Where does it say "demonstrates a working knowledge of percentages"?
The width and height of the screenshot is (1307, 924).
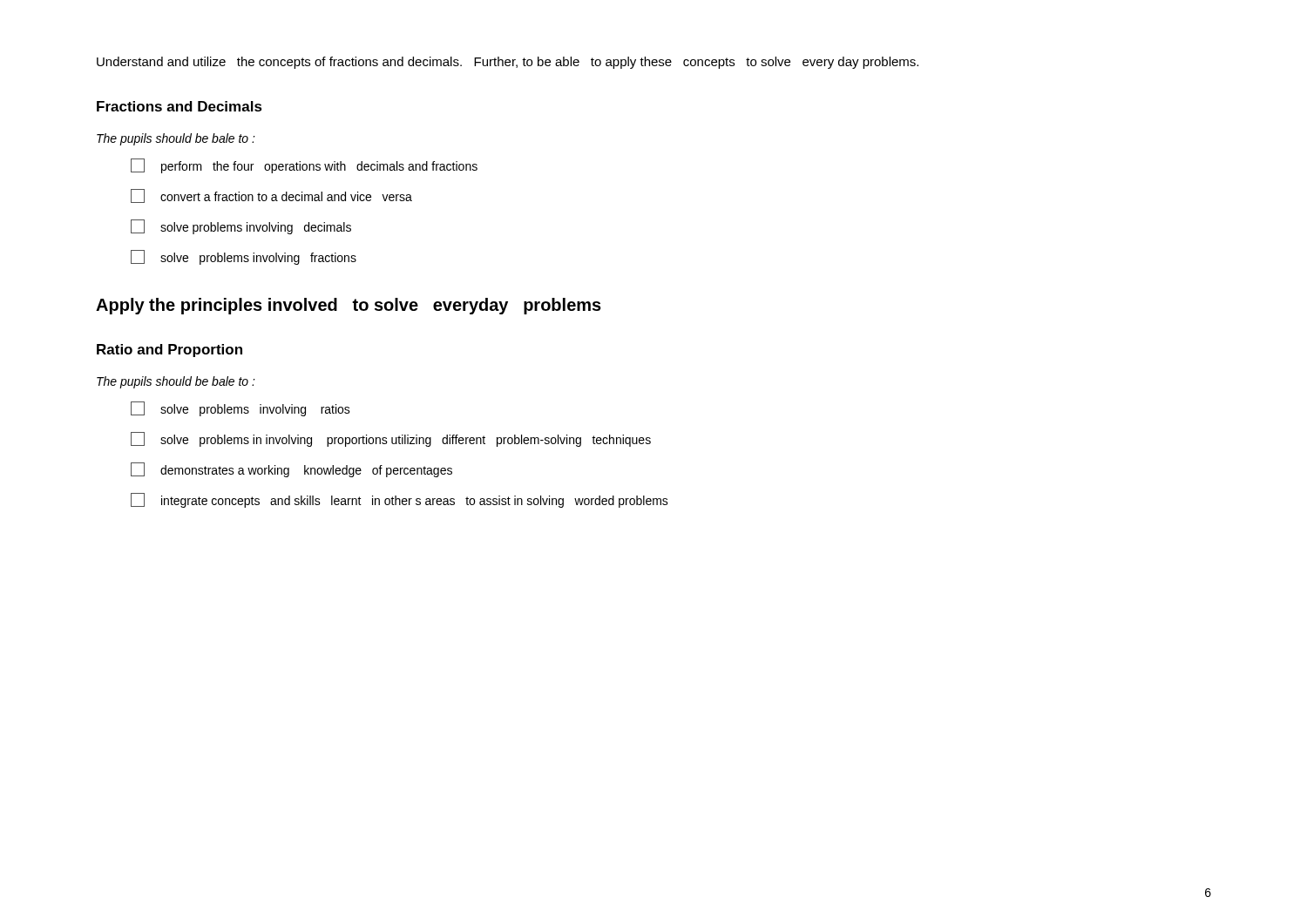(292, 470)
